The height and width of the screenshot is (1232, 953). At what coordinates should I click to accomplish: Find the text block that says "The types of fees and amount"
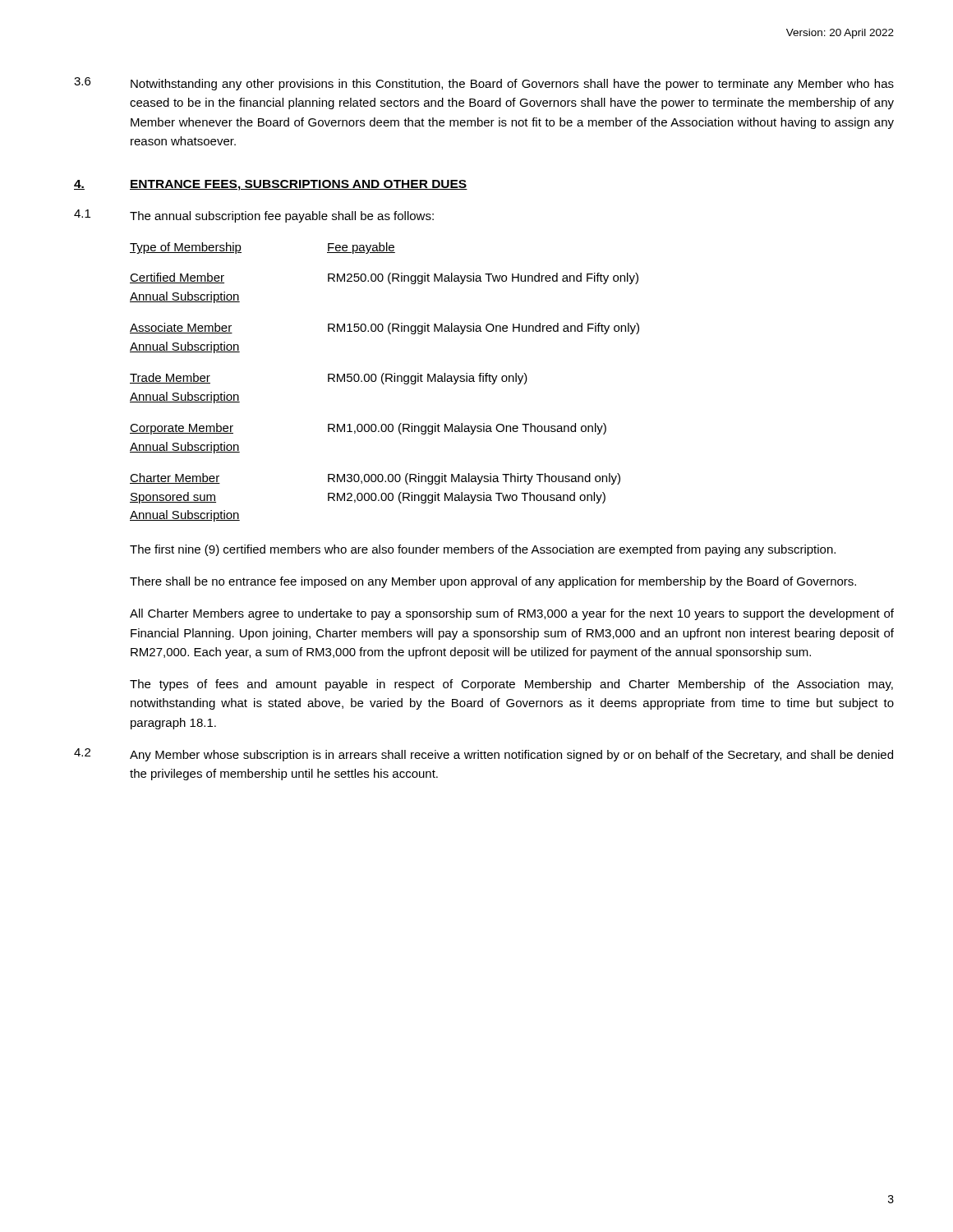click(x=512, y=703)
